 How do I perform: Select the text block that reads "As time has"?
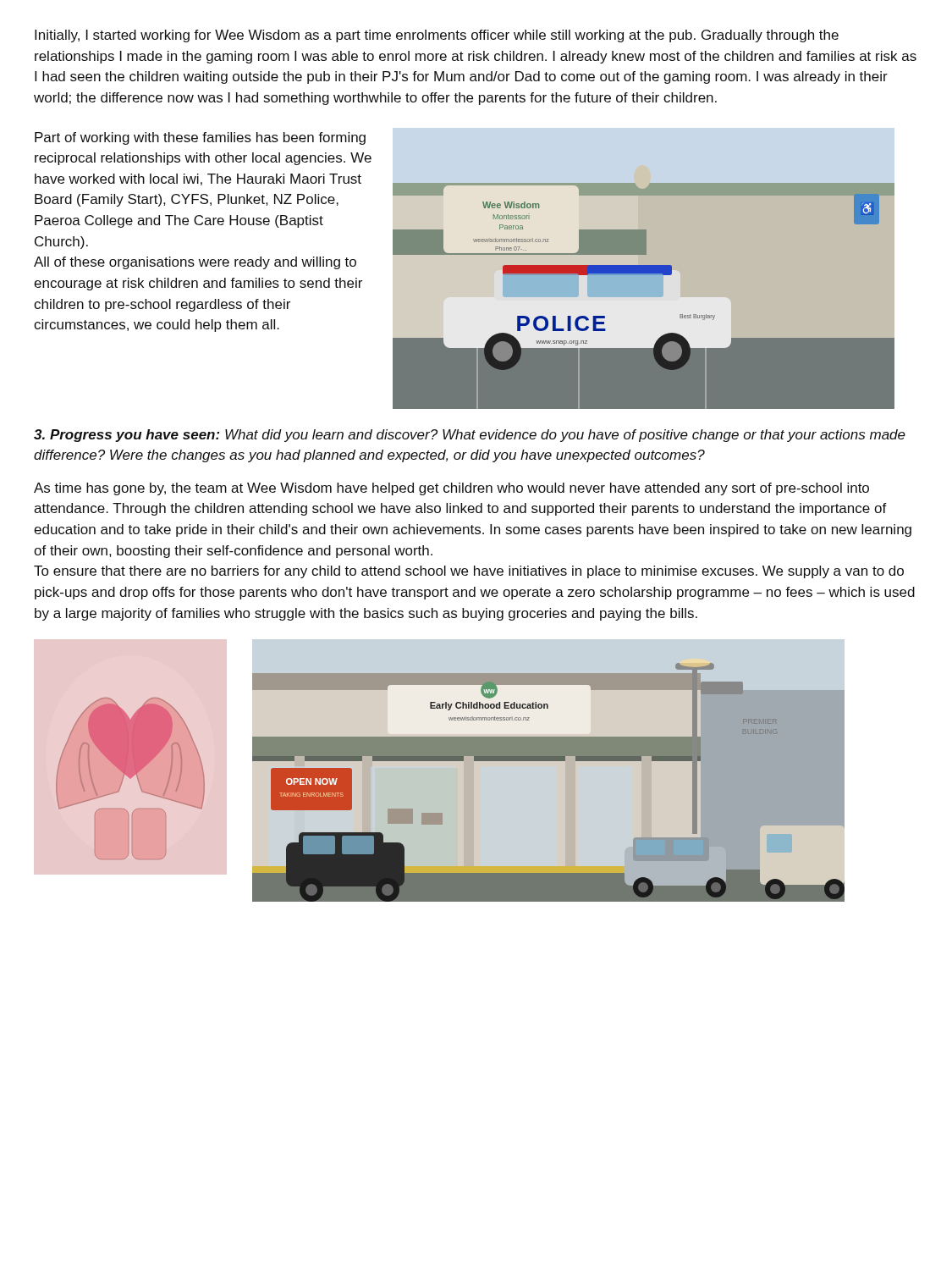[x=451, y=489]
